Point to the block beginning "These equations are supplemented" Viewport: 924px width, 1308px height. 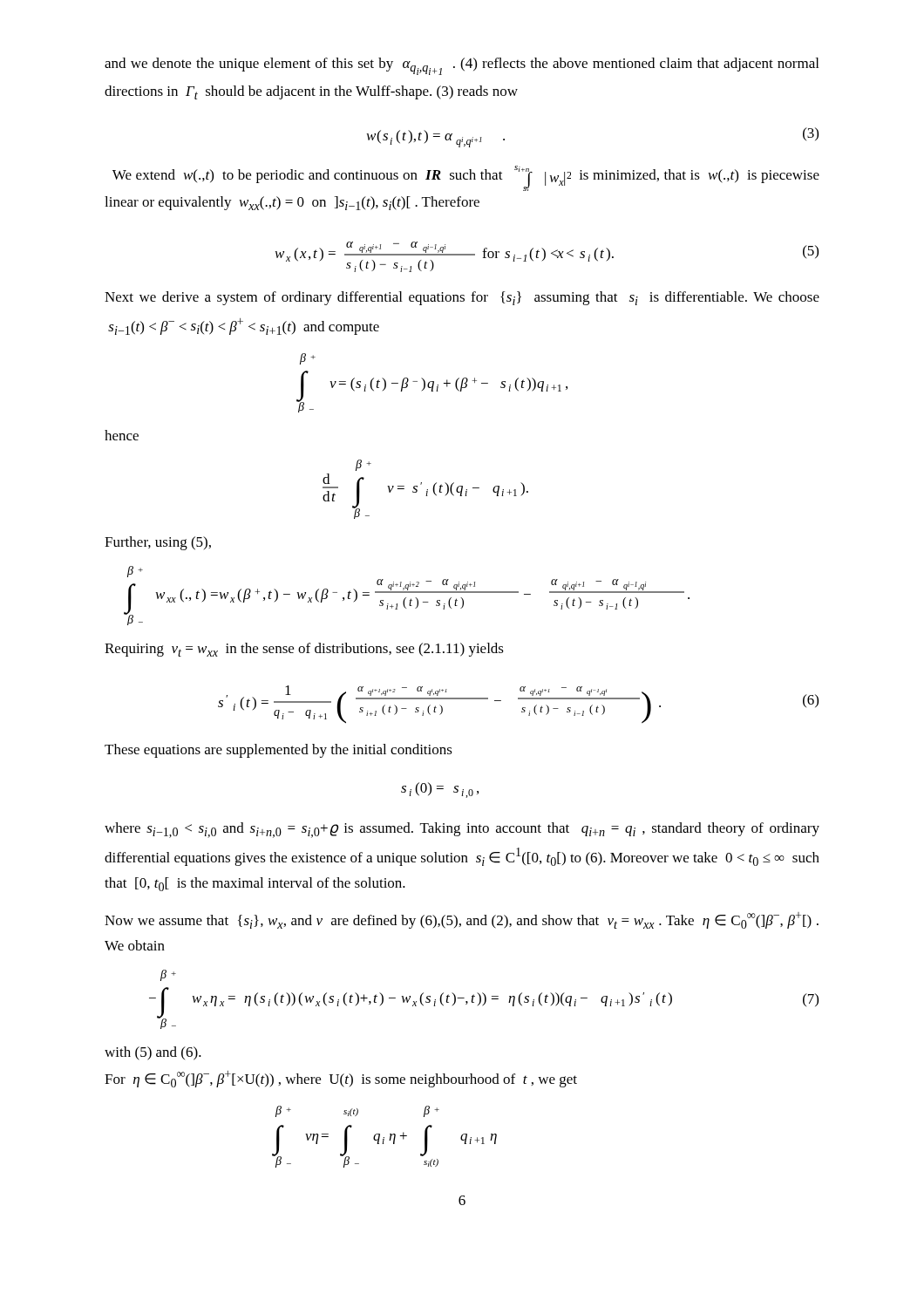coord(278,749)
